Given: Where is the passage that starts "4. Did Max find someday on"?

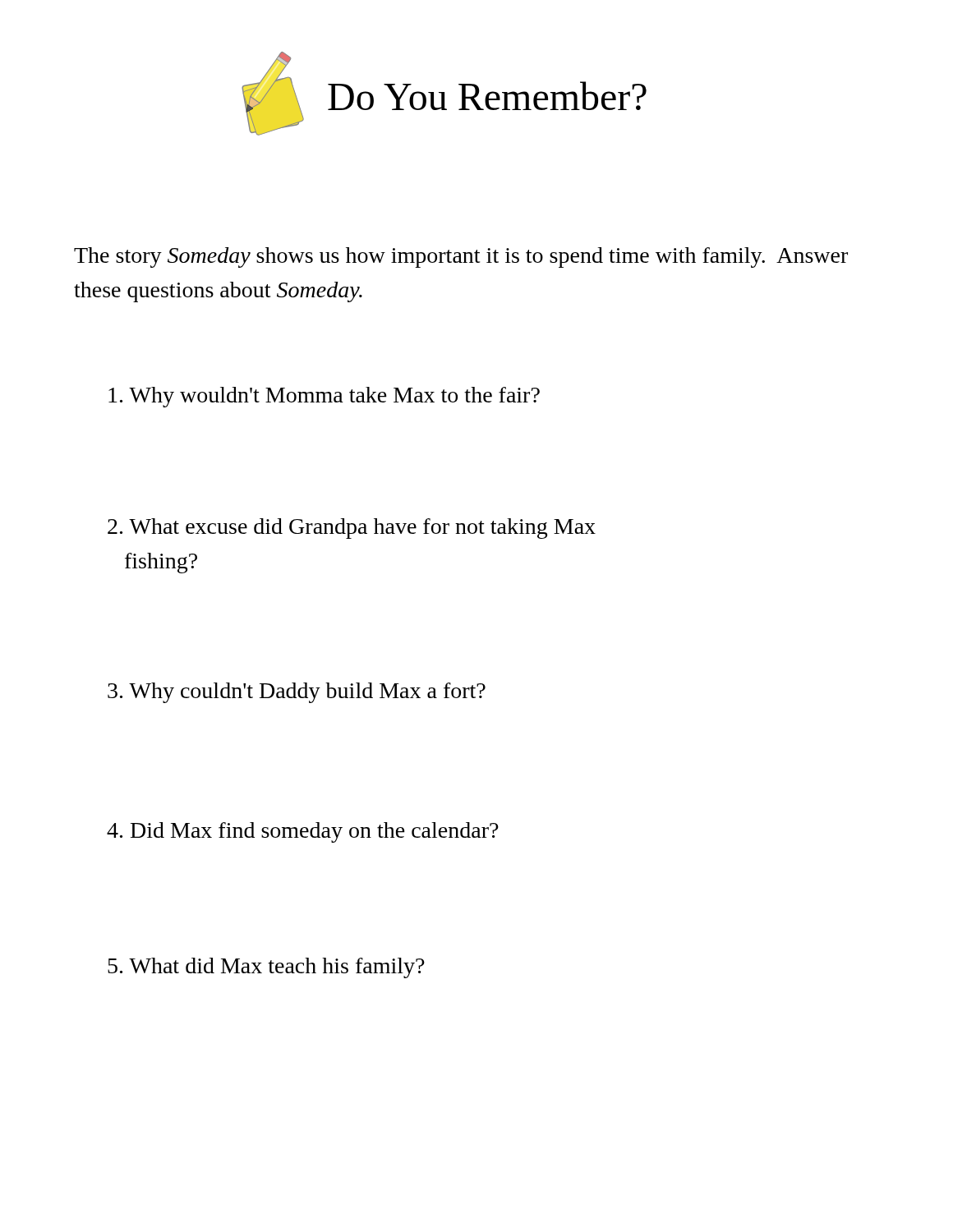Looking at the screenshot, I should [x=303, y=830].
